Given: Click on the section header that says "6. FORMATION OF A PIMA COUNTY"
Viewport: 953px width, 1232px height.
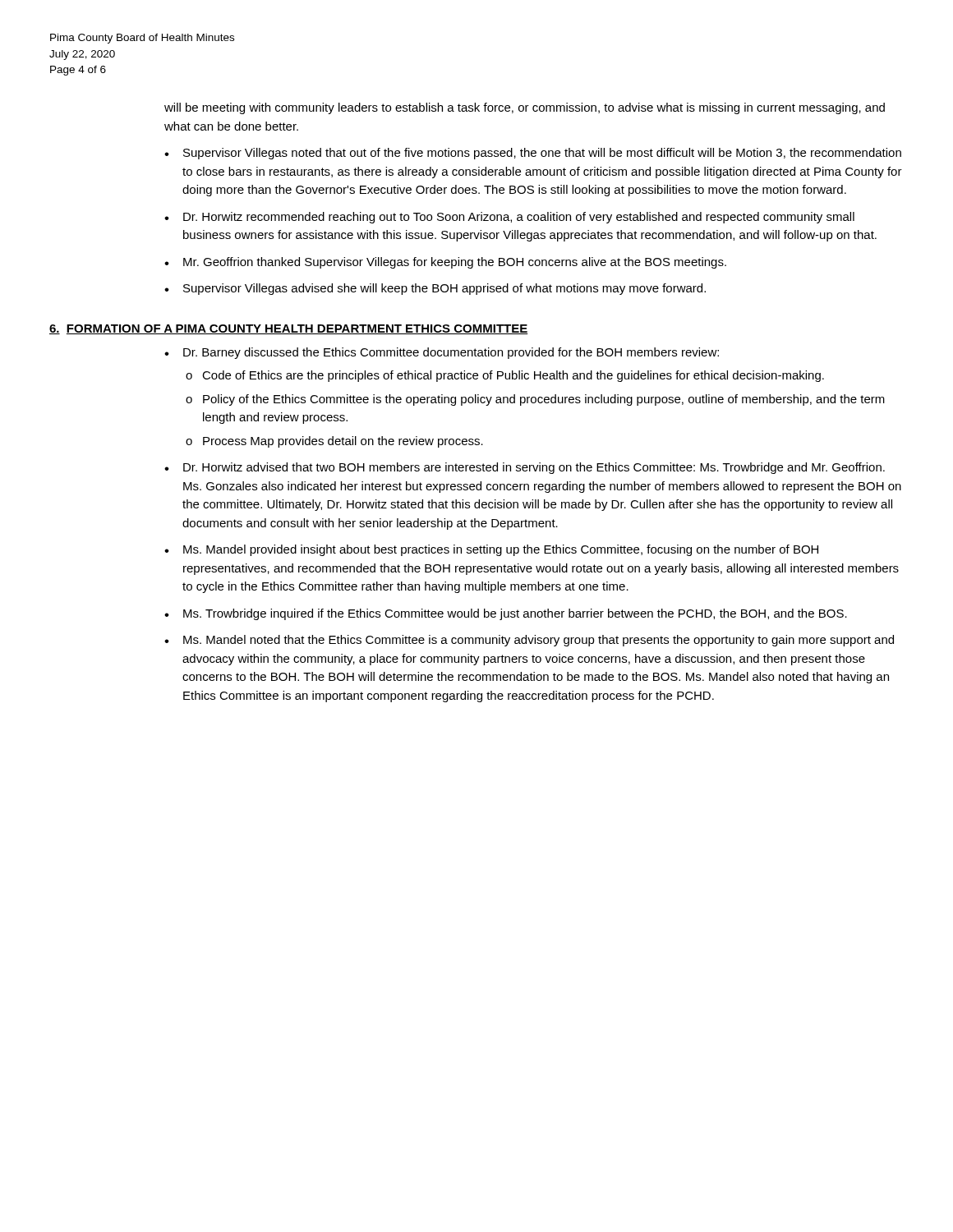Looking at the screenshot, I should point(288,328).
